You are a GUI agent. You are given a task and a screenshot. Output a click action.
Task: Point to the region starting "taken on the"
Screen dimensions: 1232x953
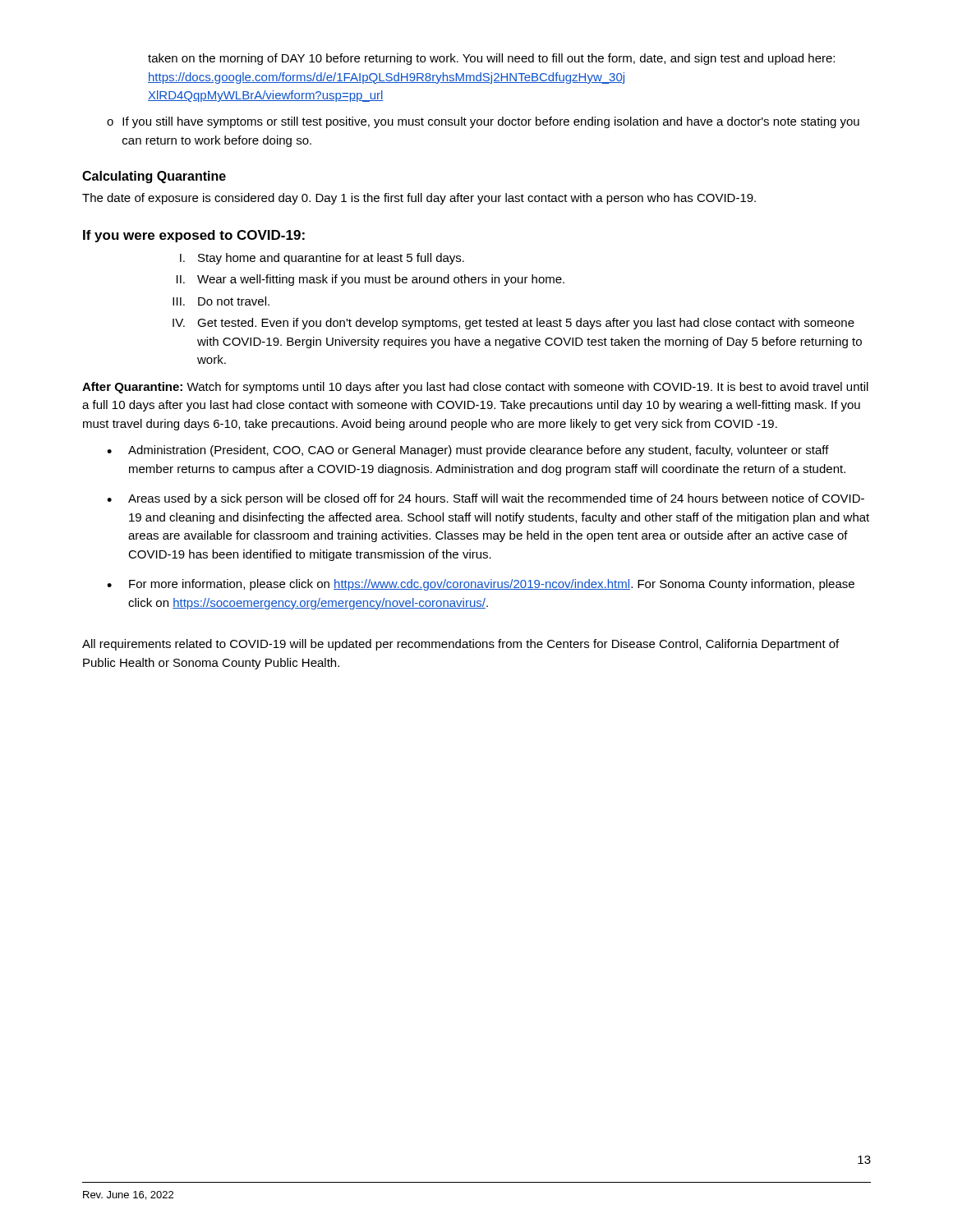(492, 76)
